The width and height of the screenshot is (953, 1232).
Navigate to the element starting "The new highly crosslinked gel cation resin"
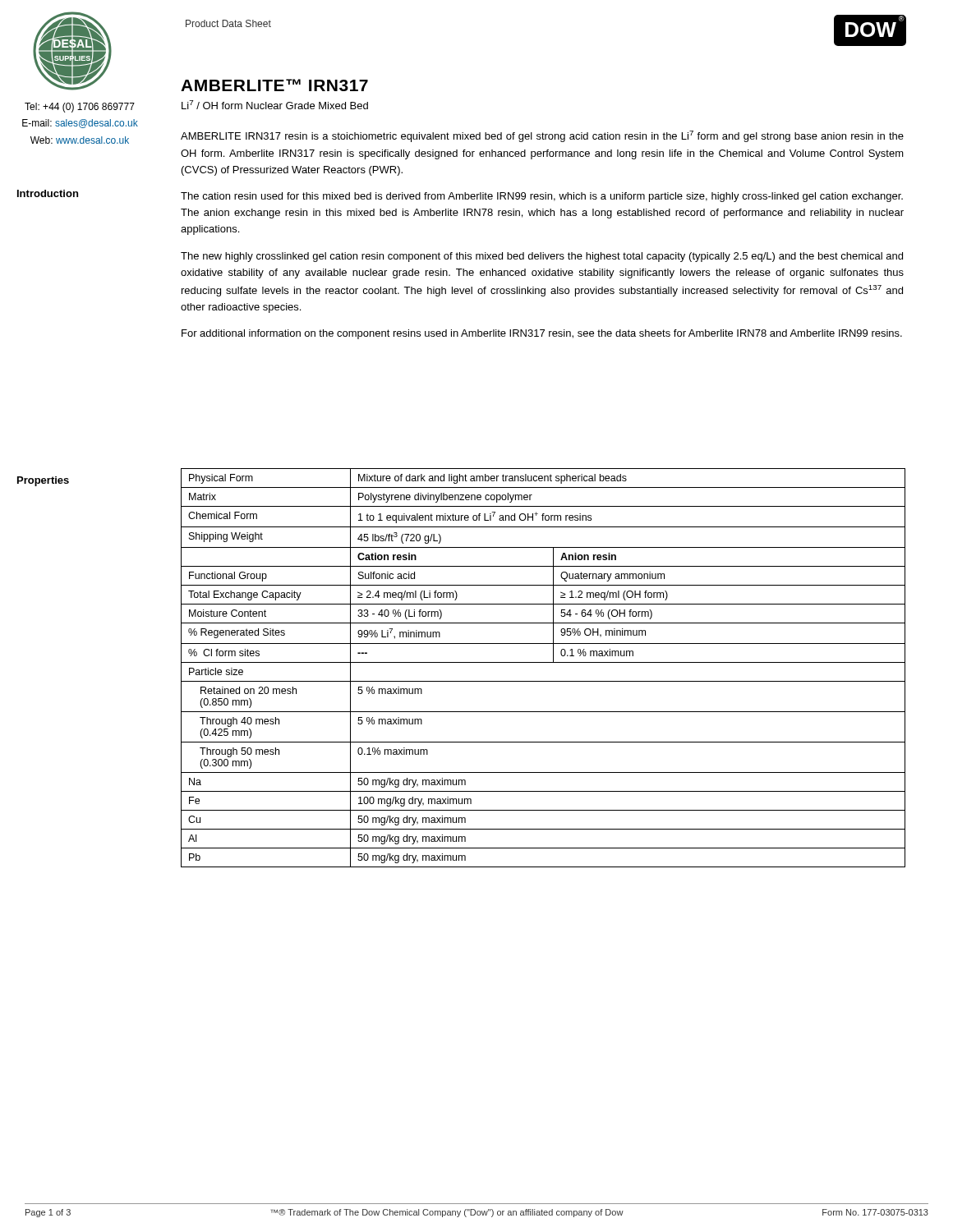coord(542,281)
